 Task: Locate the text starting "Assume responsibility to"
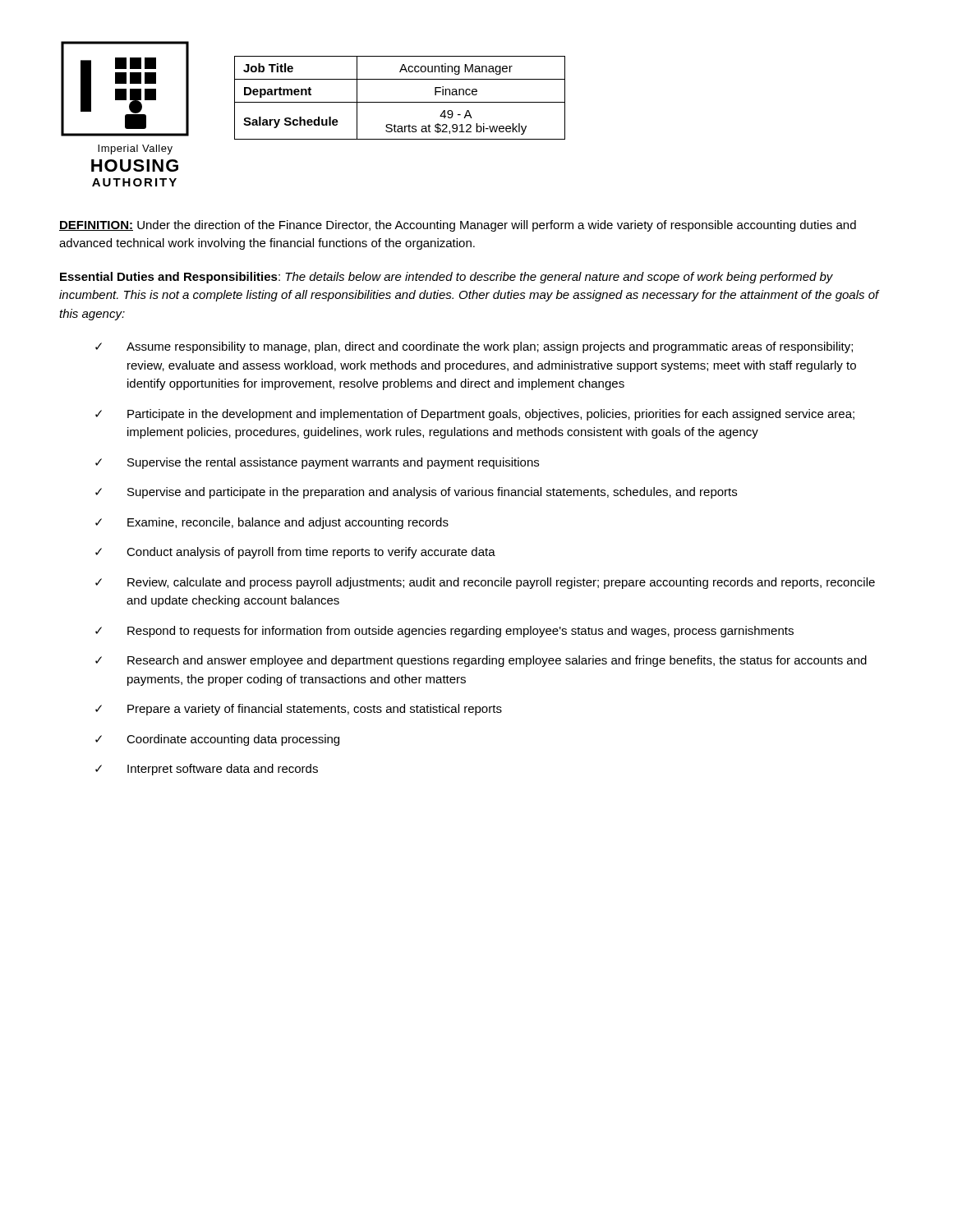(492, 365)
